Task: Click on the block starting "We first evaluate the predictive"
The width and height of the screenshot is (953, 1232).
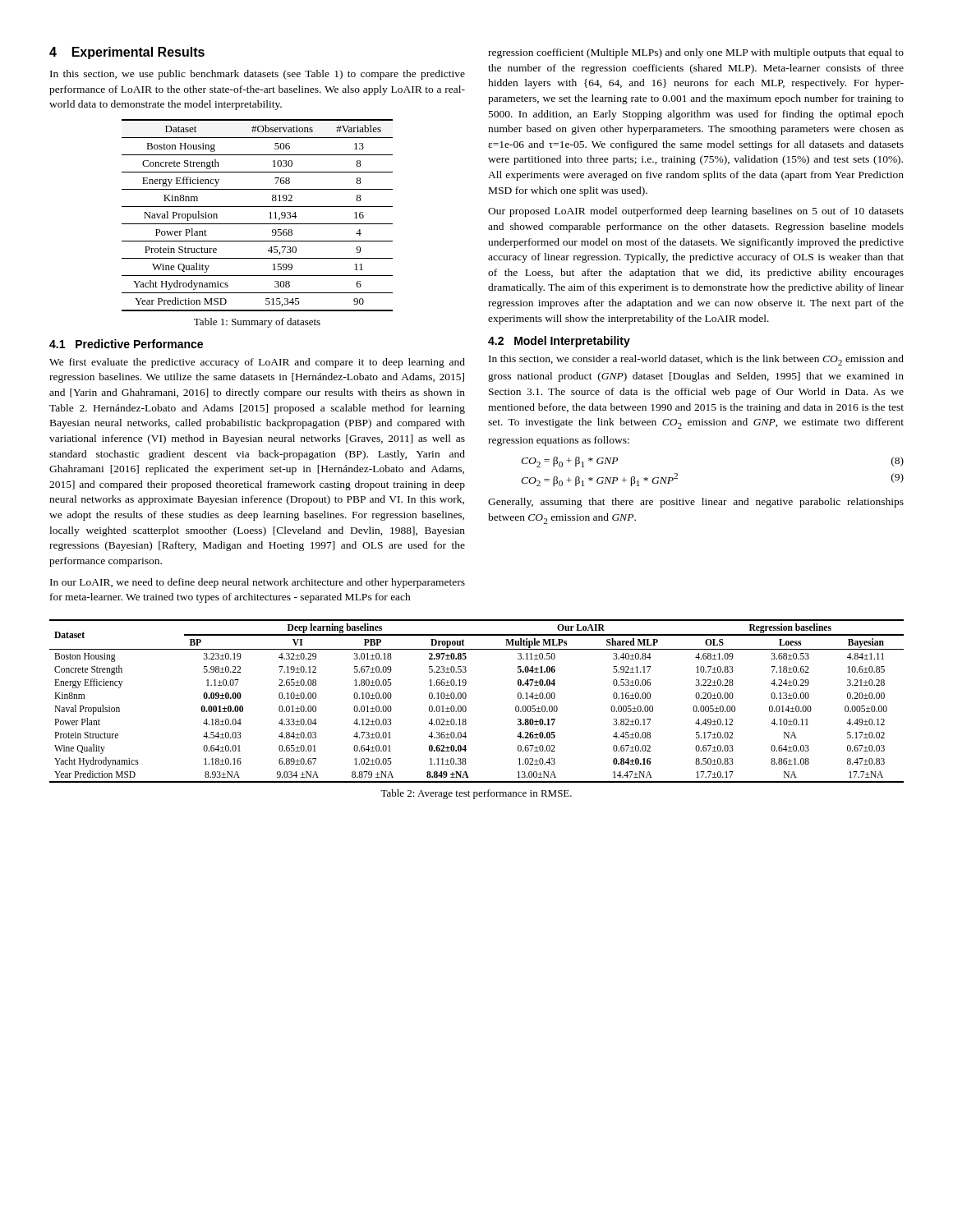Action: tap(257, 480)
